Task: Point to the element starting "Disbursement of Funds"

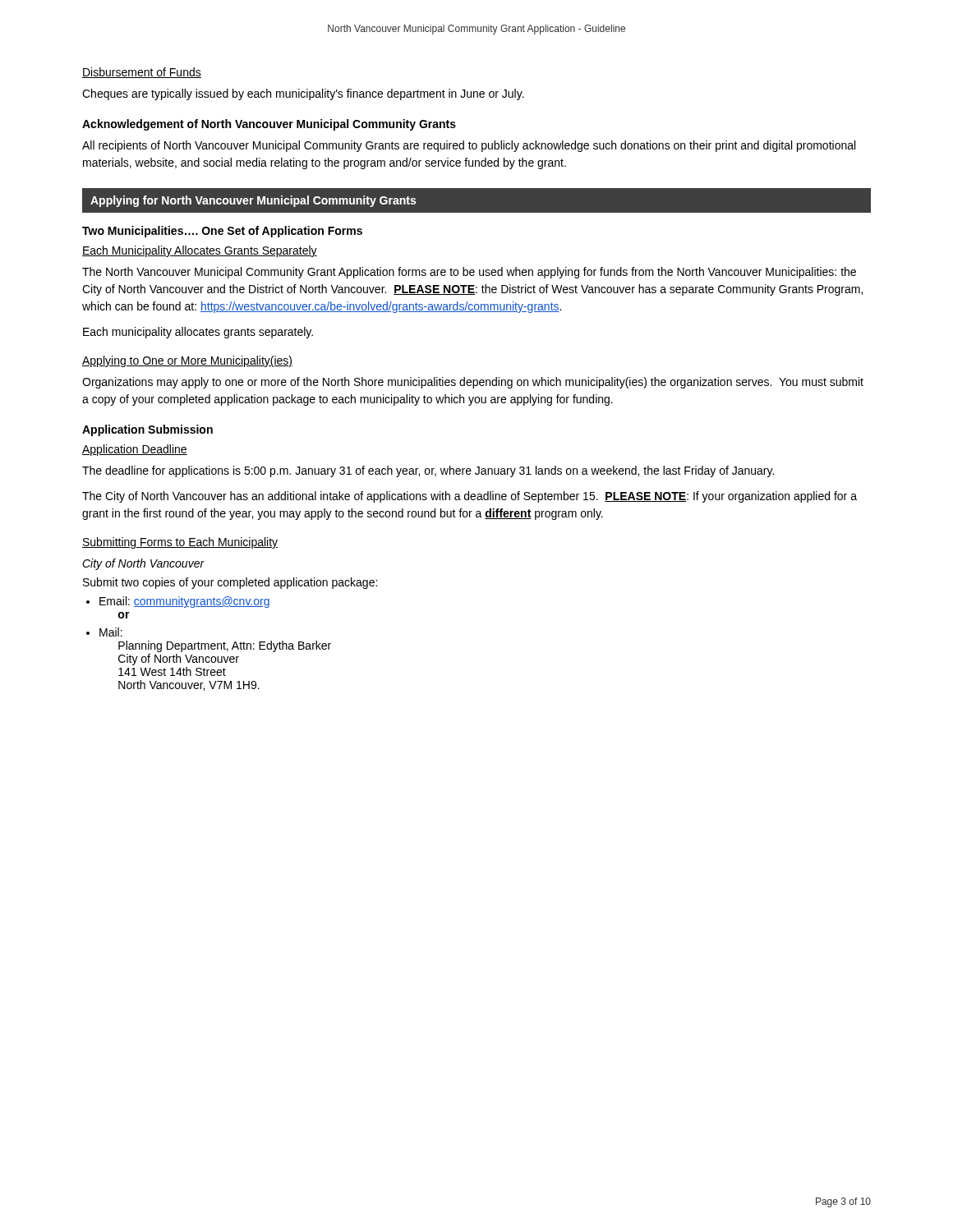Action: pos(142,72)
